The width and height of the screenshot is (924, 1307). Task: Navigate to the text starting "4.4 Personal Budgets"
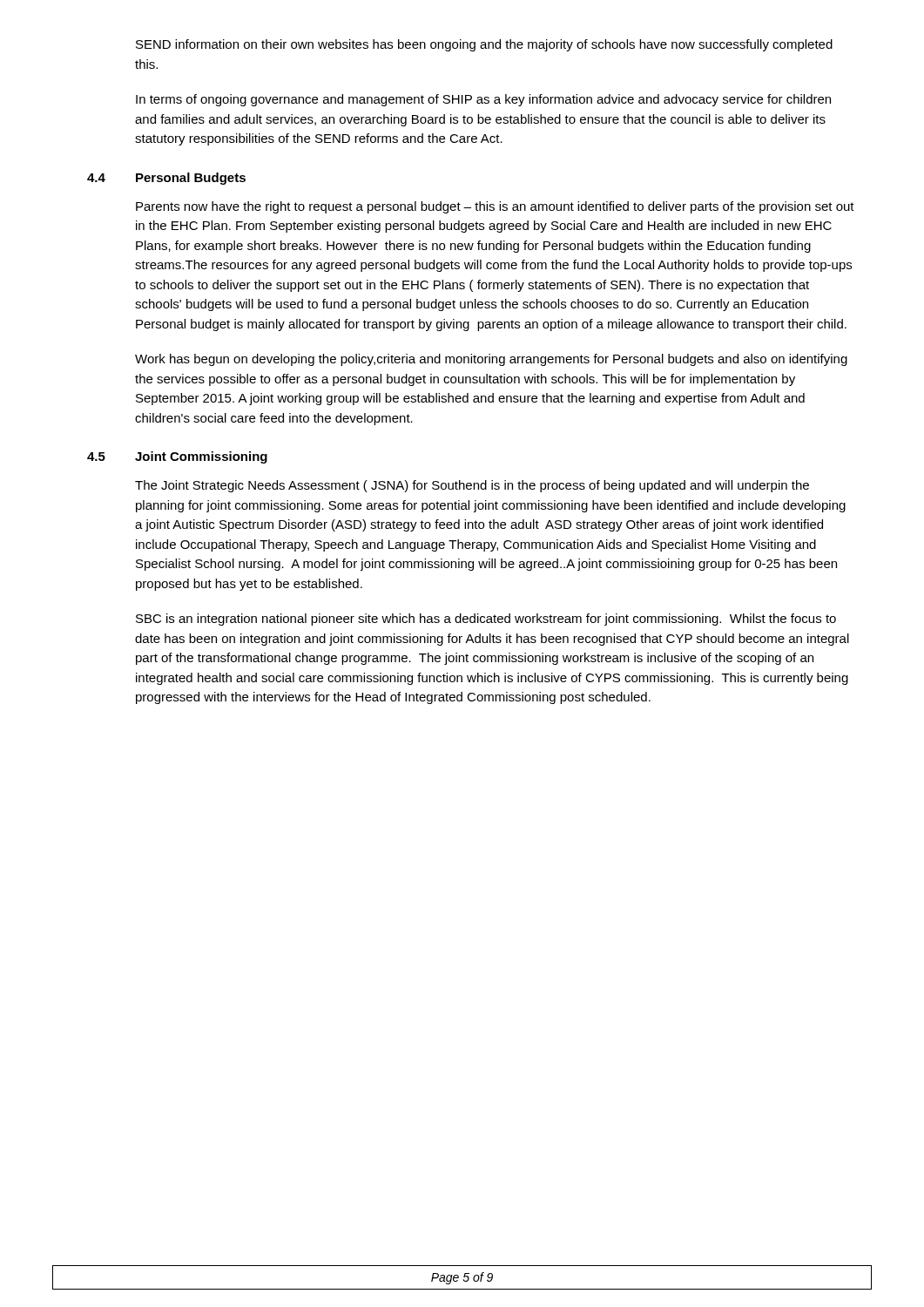click(167, 177)
